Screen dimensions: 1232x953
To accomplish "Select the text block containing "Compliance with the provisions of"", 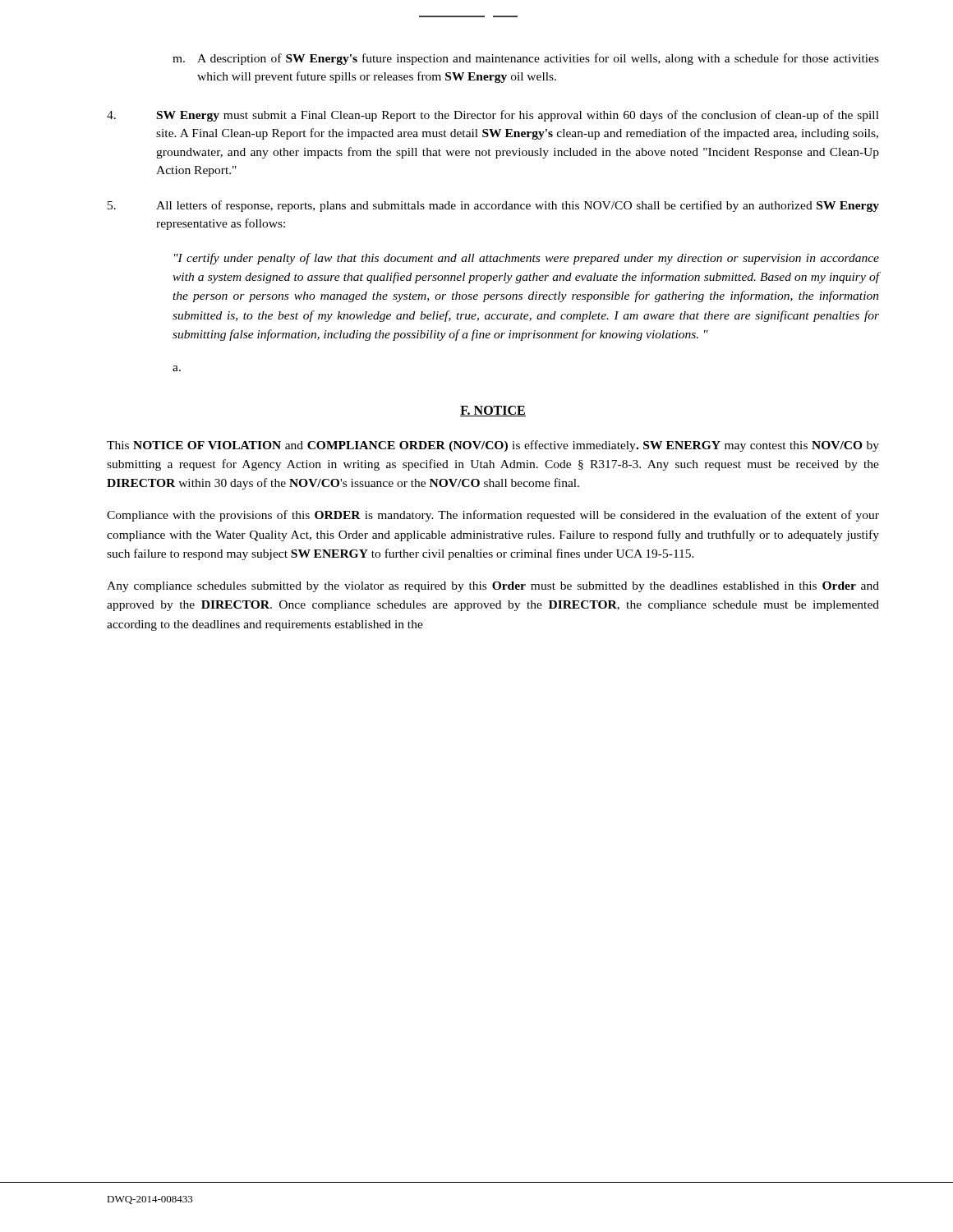I will (493, 534).
